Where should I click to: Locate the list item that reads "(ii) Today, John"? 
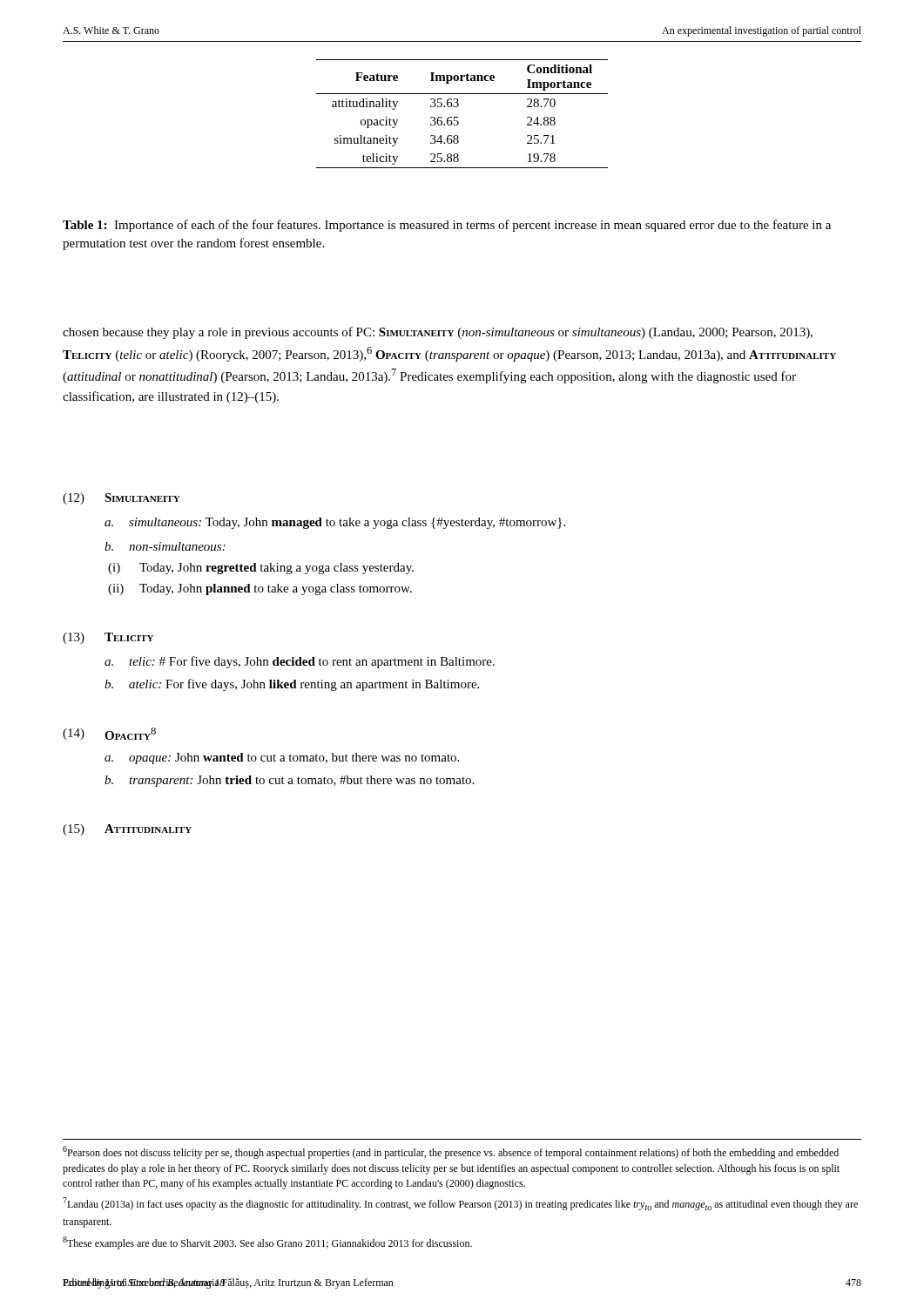pos(260,589)
